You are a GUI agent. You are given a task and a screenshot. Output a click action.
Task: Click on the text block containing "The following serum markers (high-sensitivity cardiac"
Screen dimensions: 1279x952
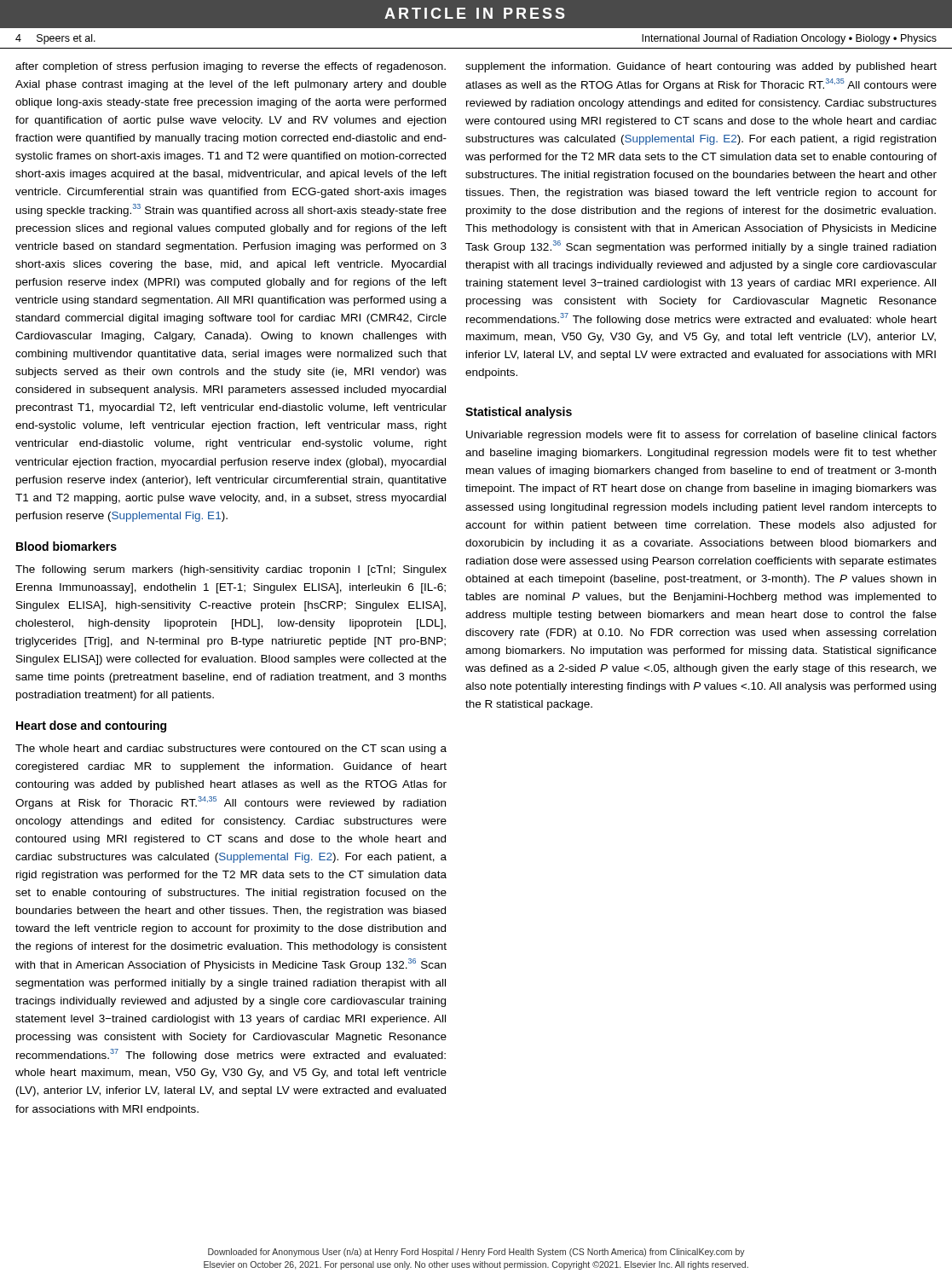[x=231, y=632]
